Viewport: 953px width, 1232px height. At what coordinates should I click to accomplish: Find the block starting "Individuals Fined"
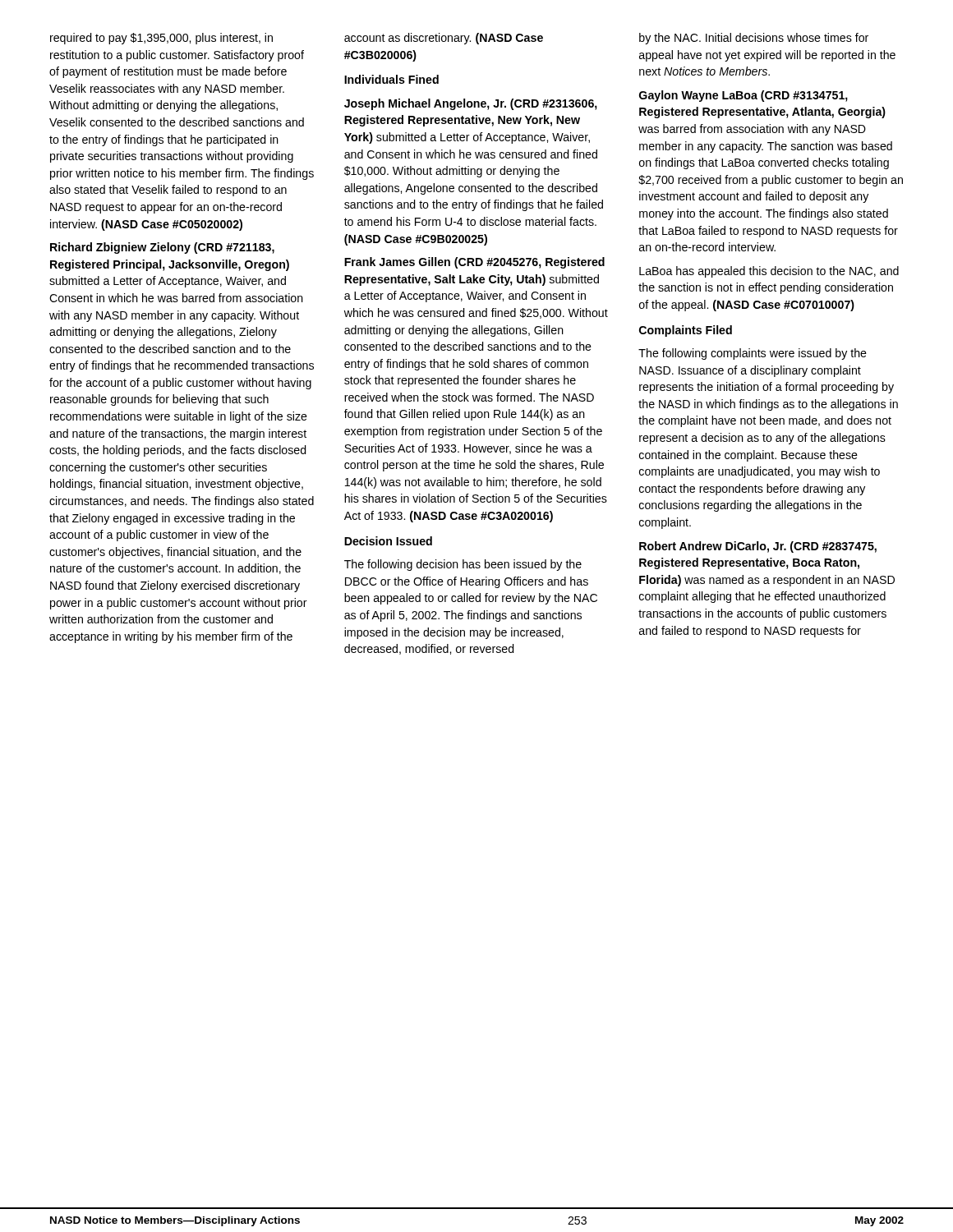pos(391,79)
